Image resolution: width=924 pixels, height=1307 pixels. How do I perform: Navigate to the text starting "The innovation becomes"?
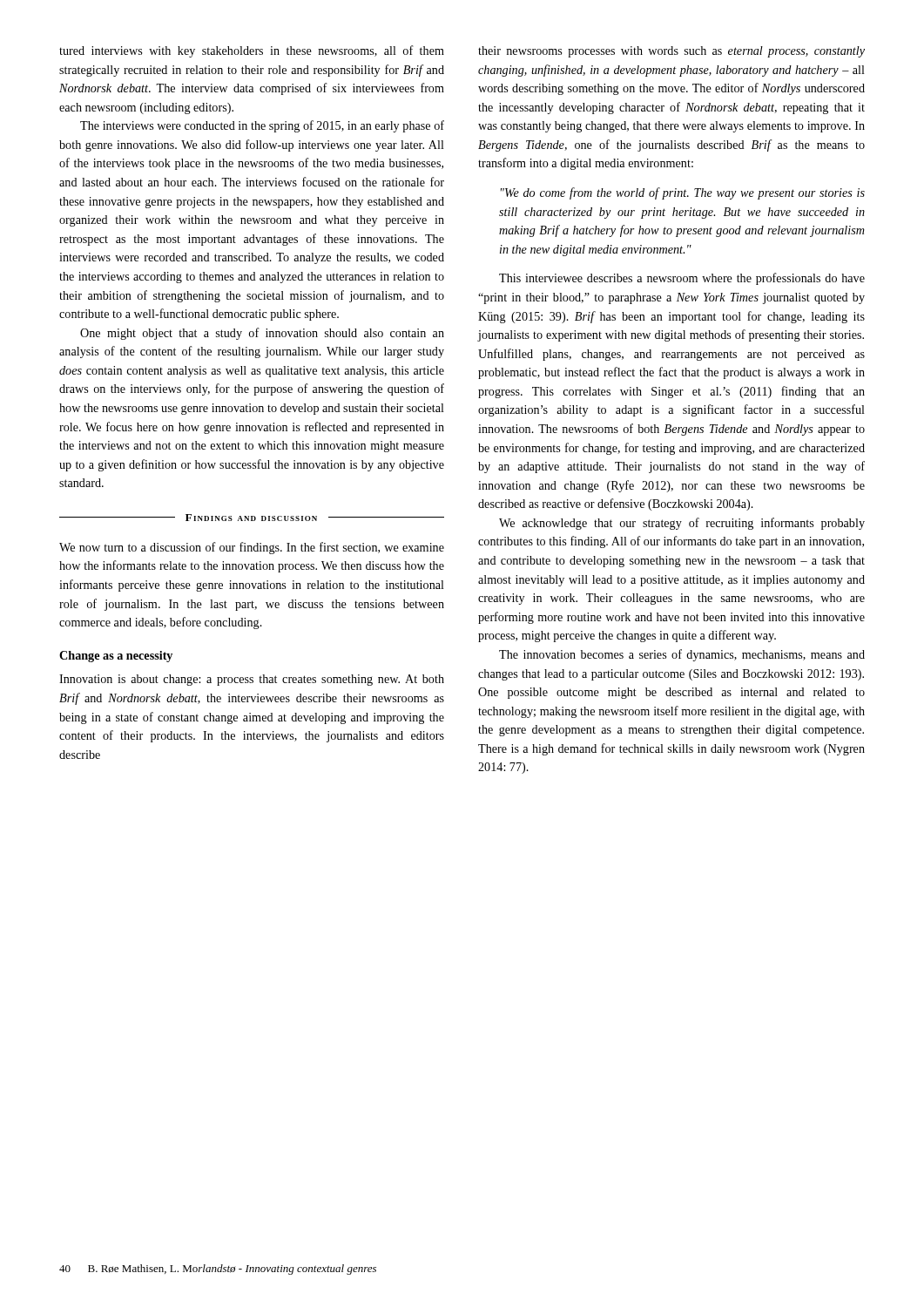click(671, 711)
